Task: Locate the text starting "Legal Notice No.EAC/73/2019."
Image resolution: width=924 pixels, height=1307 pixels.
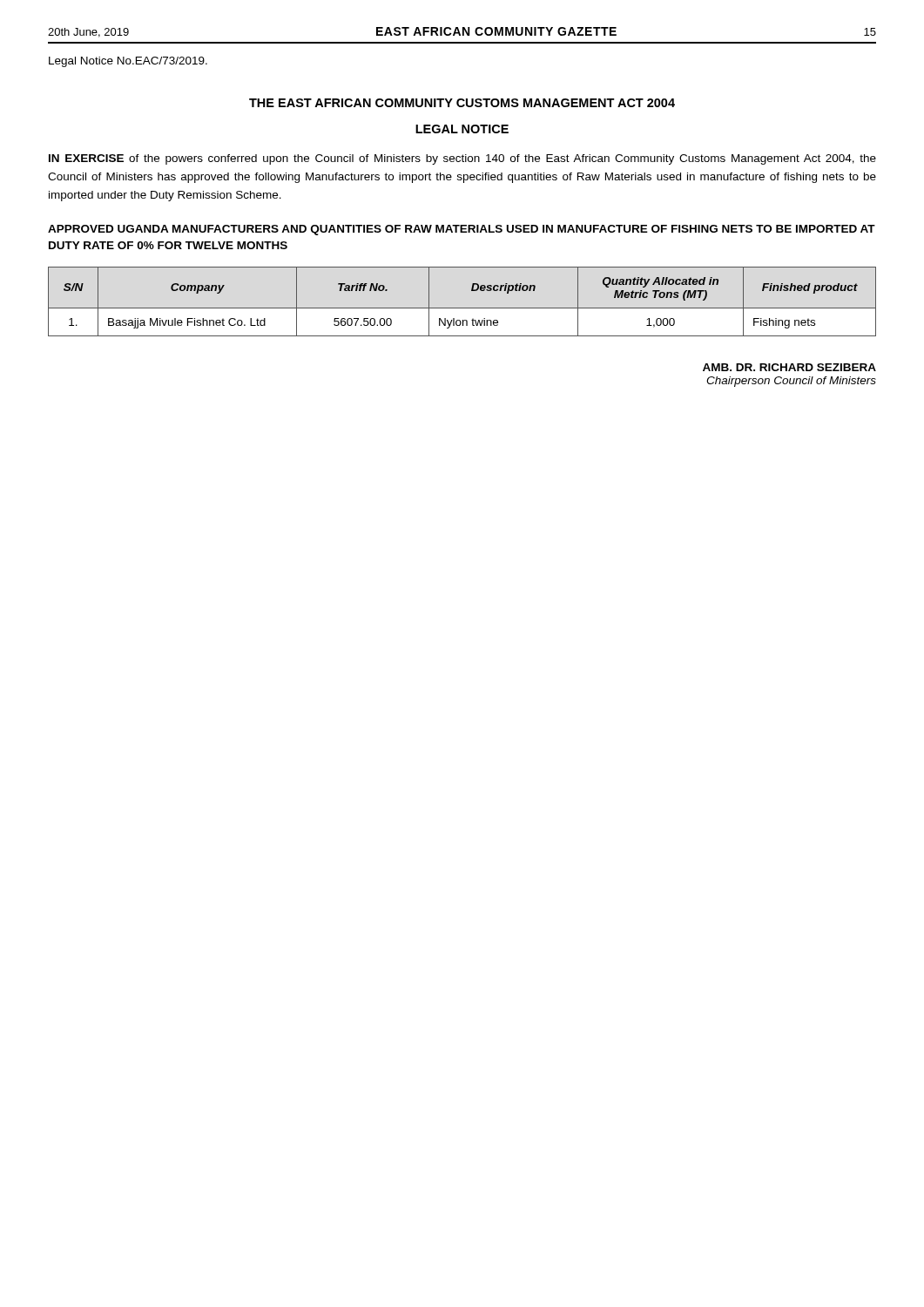Action: (x=128, y=61)
